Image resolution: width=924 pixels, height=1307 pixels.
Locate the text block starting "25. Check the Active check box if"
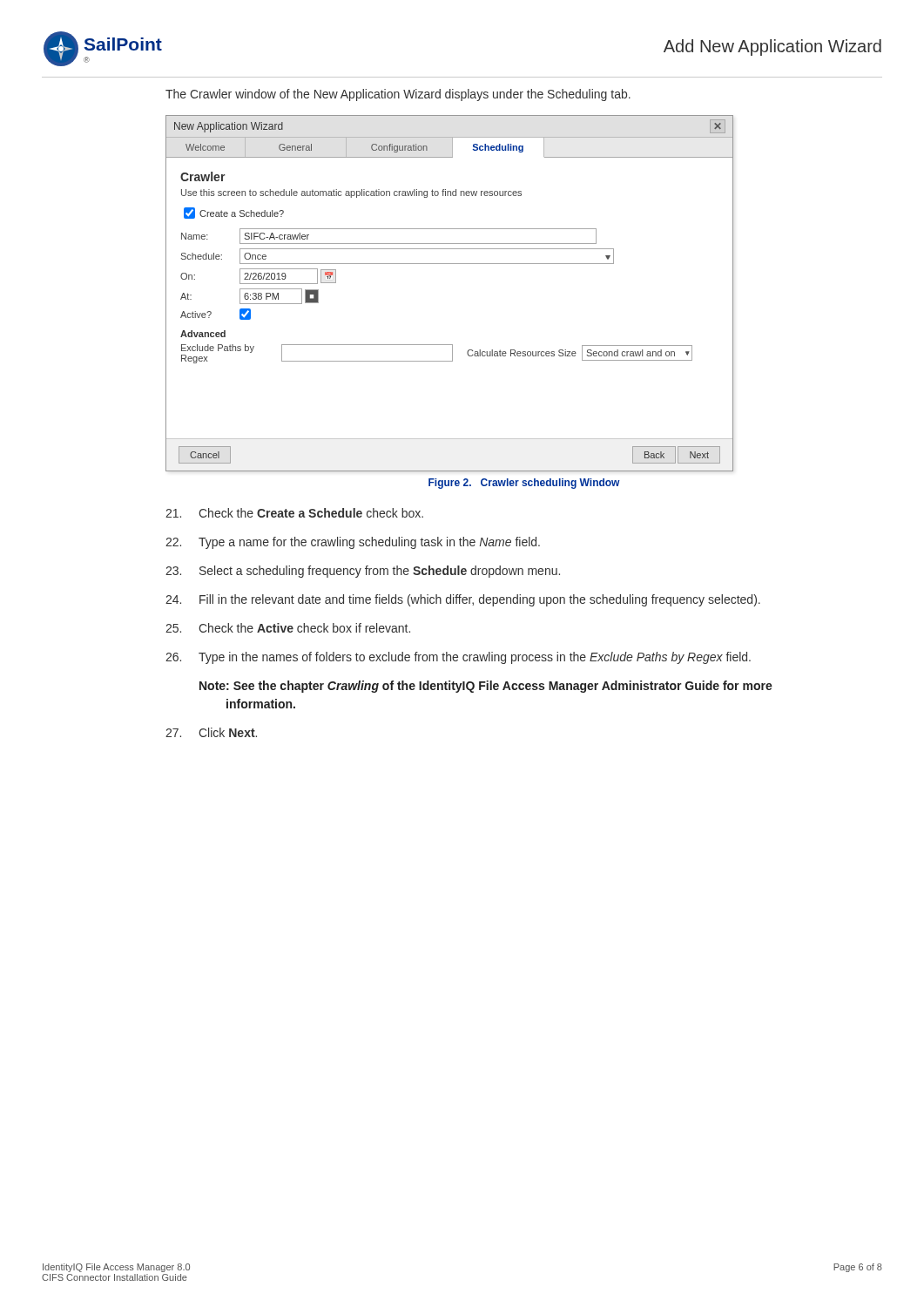tap(288, 628)
